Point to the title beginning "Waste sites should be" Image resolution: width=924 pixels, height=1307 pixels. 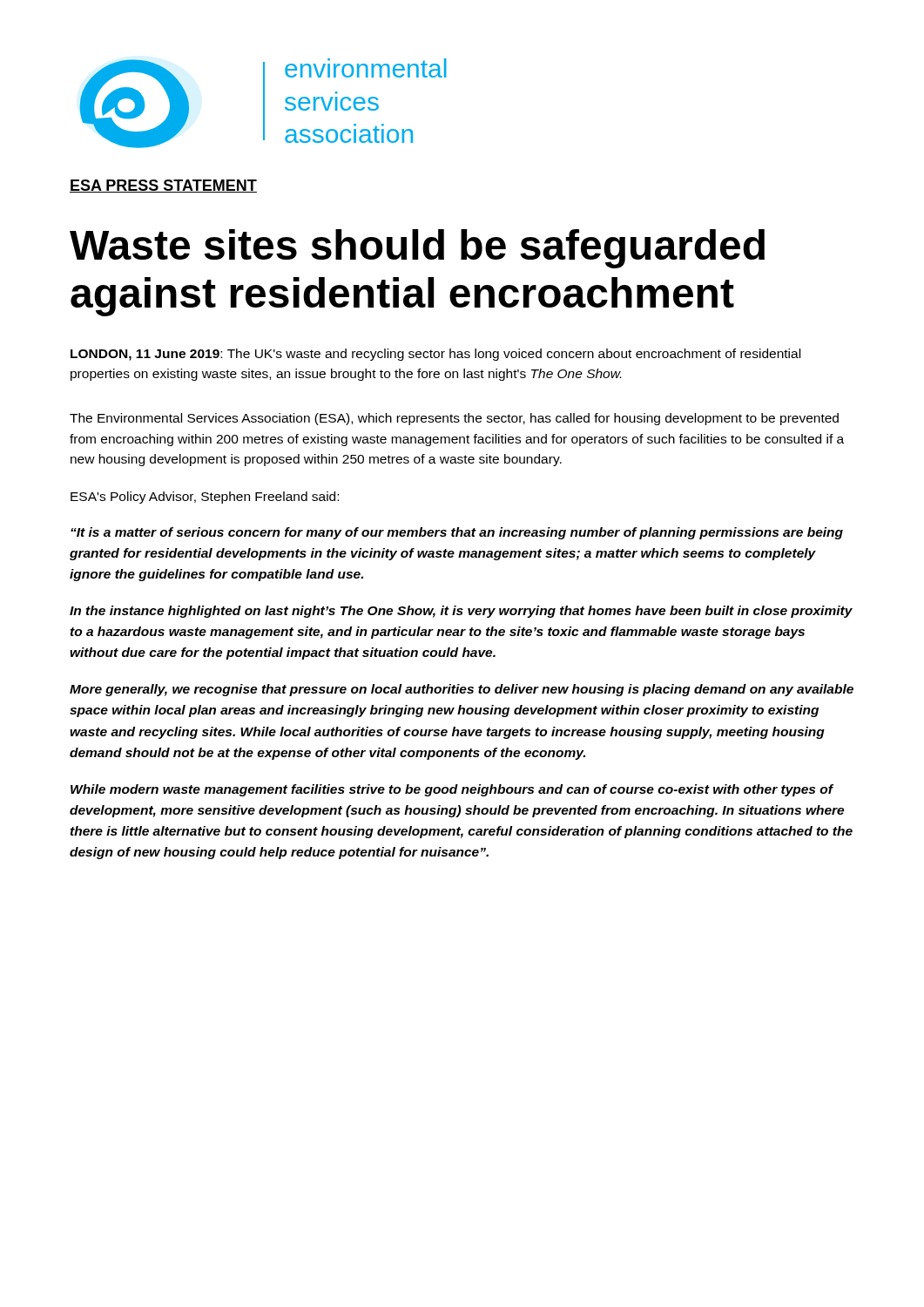pyautogui.click(x=418, y=269)
